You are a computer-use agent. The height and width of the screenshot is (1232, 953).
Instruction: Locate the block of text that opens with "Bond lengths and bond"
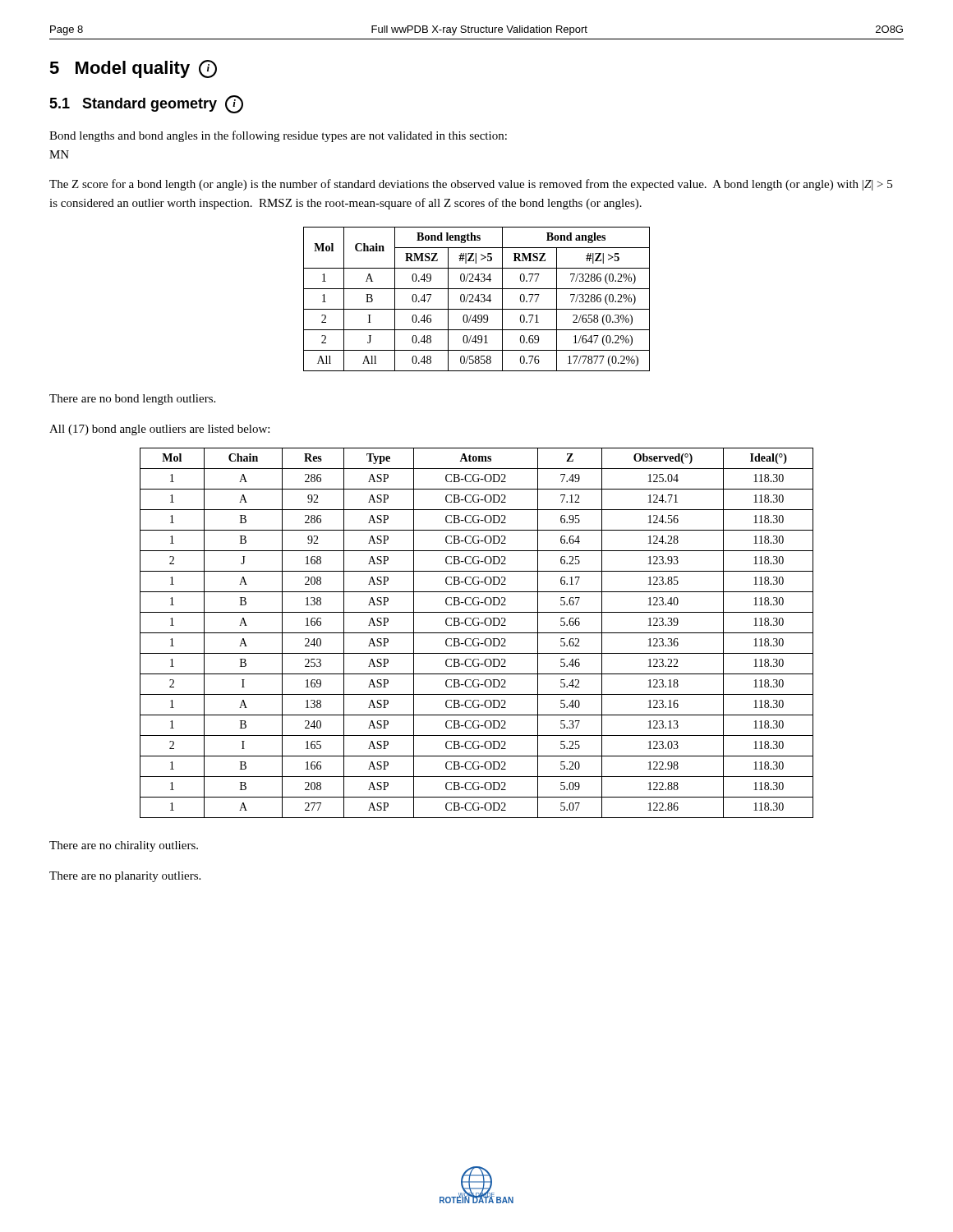click(476, 145)
